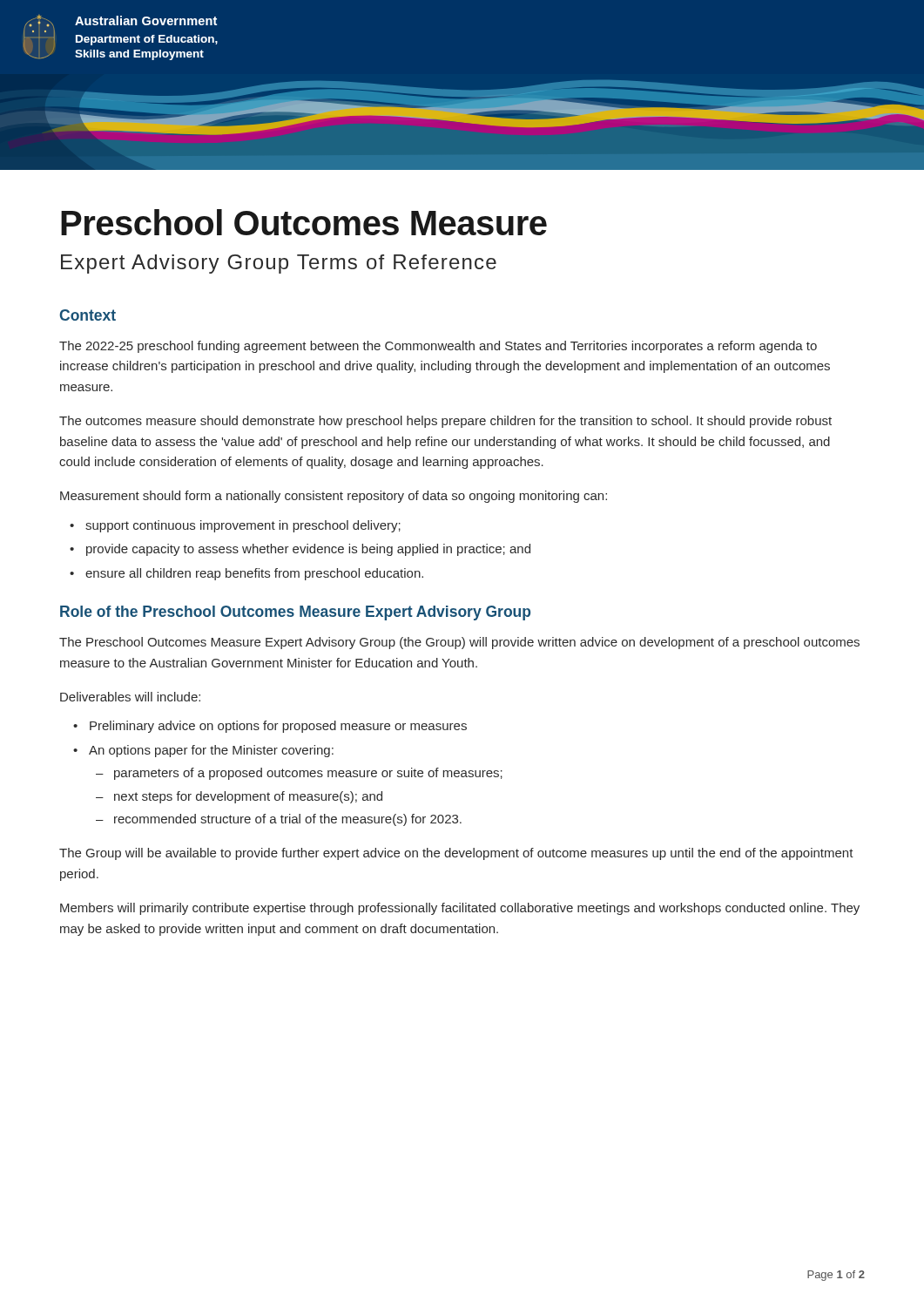Click on the text block starting "The Group will"
924x1307 pixels.
point(456,863)
